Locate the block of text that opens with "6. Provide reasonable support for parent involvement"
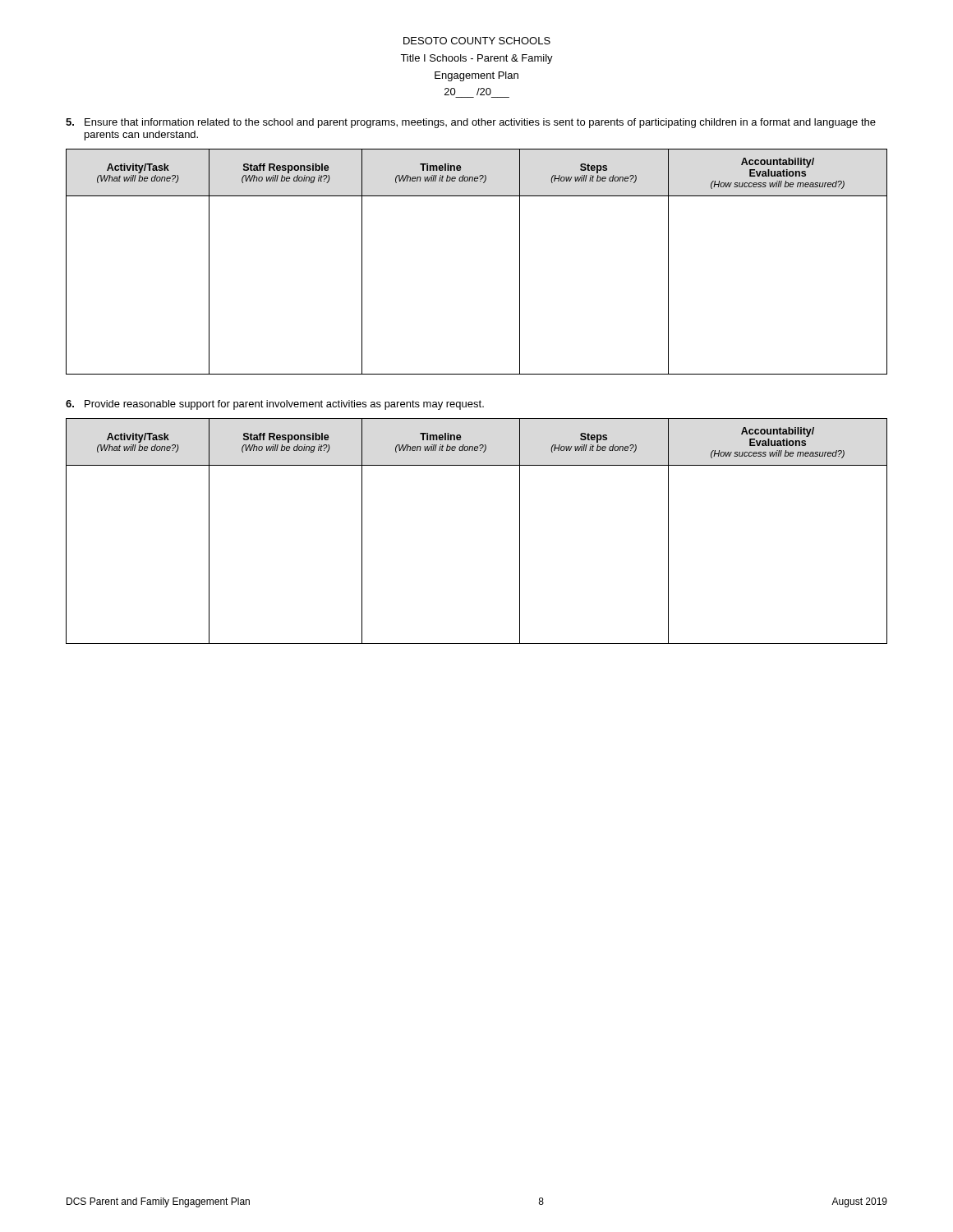Image resolution: width=953 pixels, height=1232 pixels. [275, 404]
